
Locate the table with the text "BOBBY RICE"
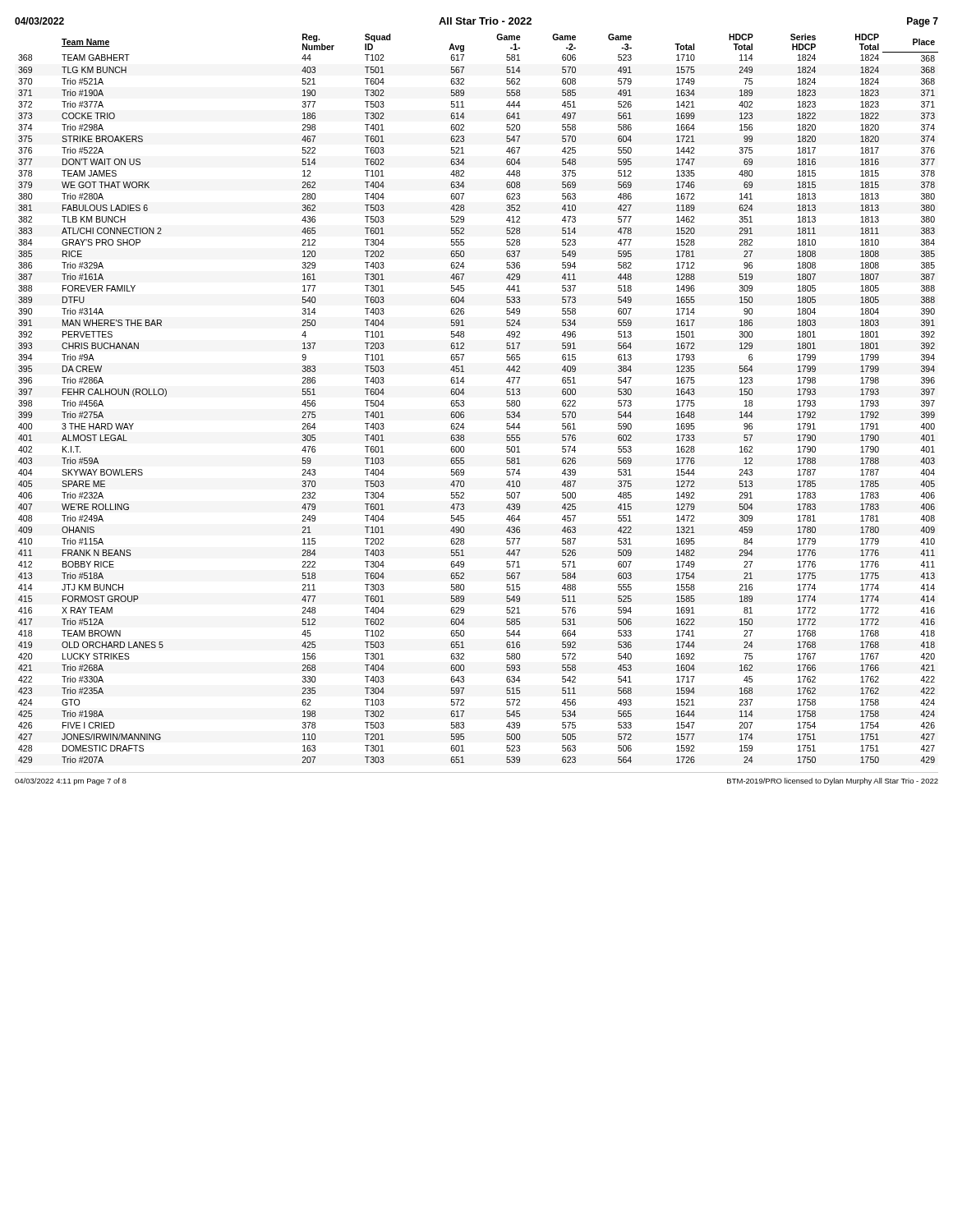[476, 398]
